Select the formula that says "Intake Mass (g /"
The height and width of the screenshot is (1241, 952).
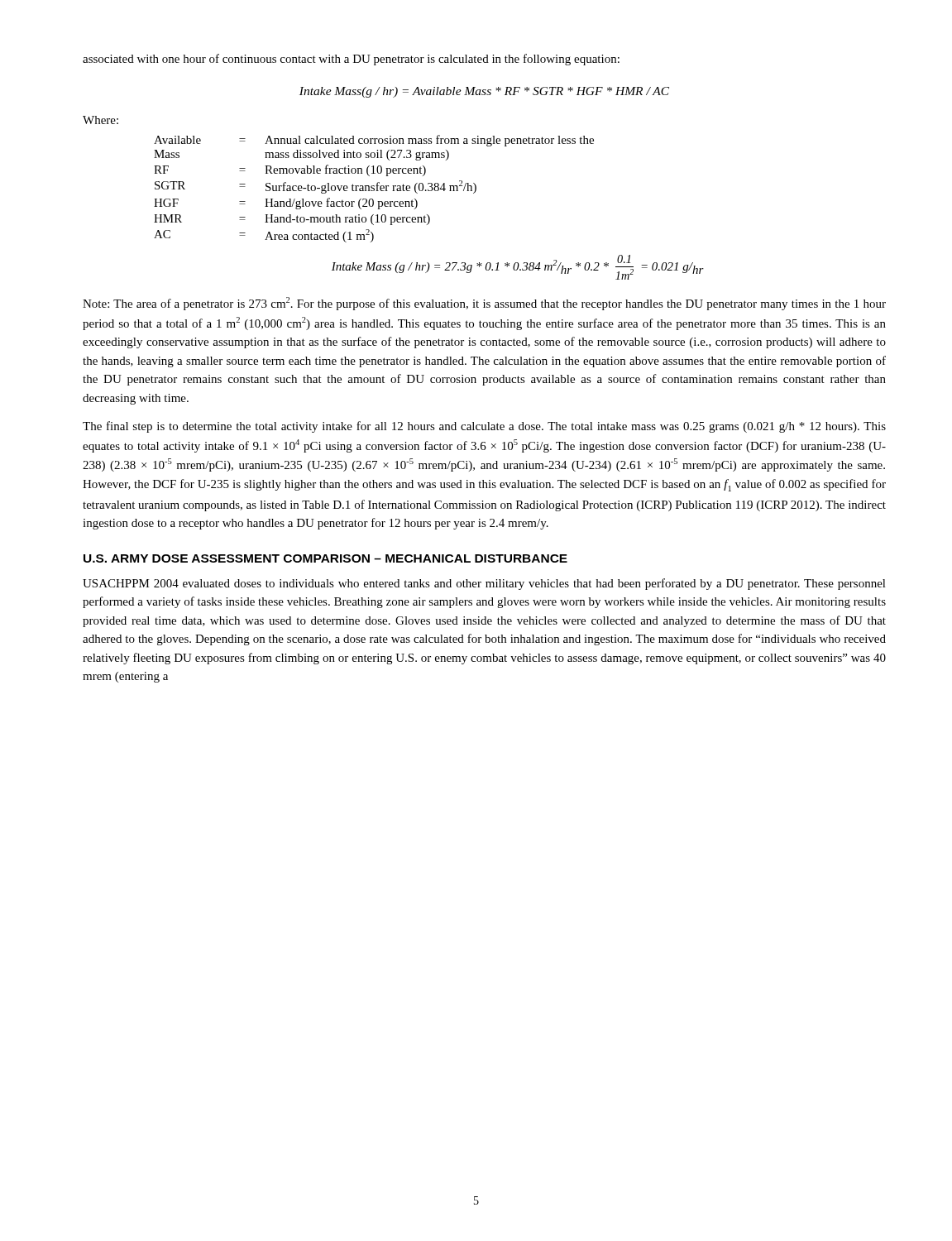pos(517,267)
